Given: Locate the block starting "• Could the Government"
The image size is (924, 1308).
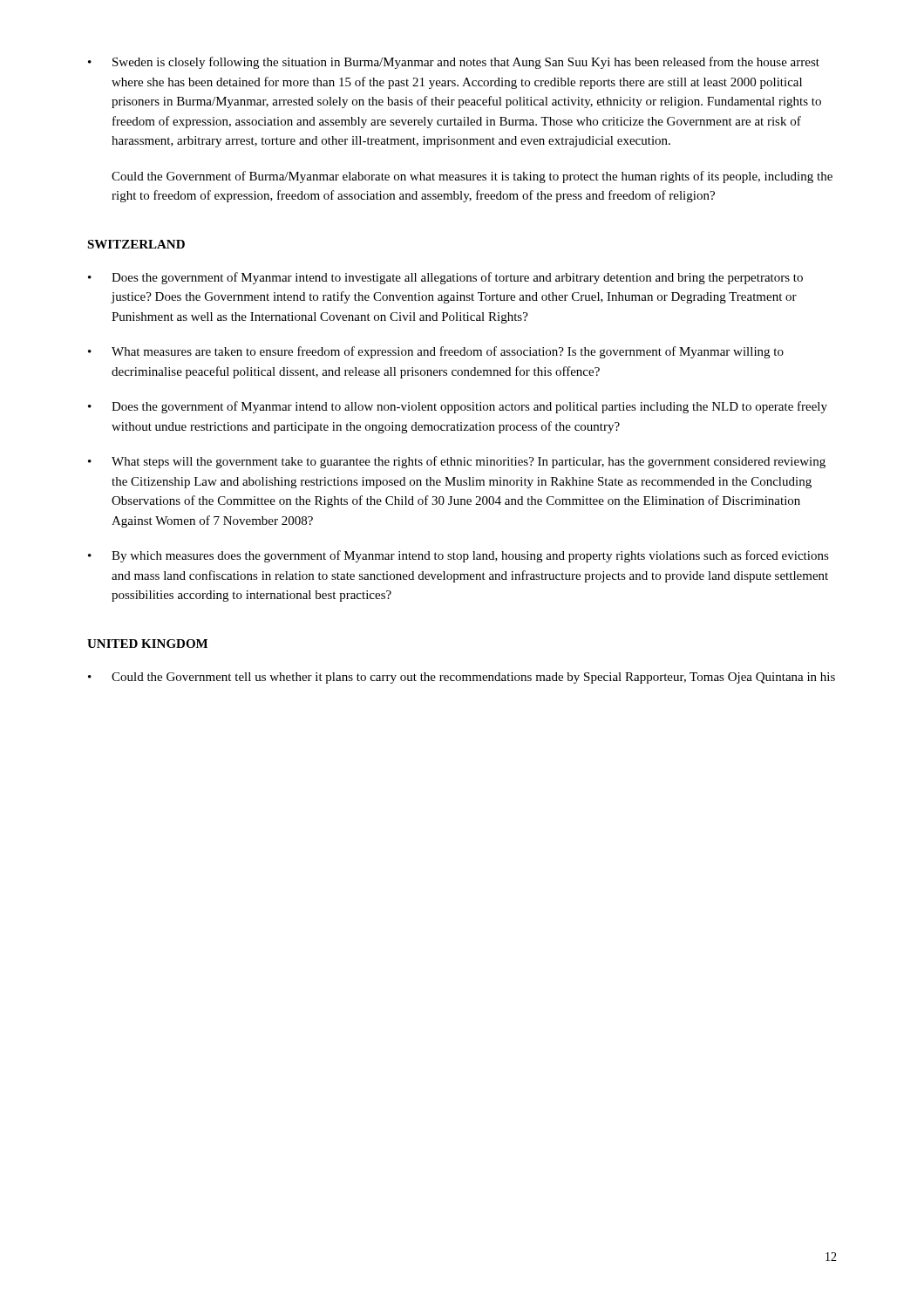Looking at the screenshot, I should [x=462, y=676].
